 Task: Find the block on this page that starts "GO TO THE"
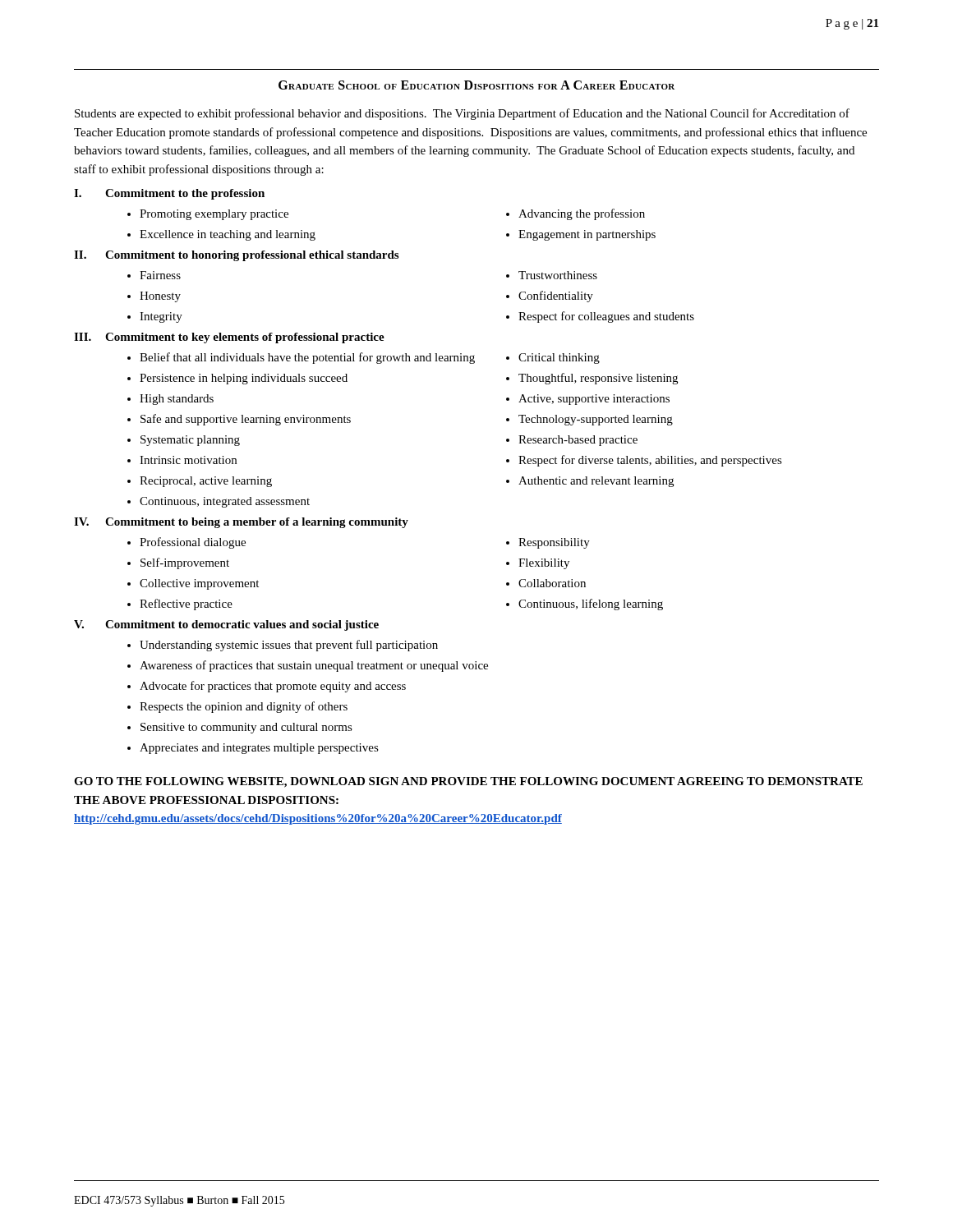tap(468, 782)
